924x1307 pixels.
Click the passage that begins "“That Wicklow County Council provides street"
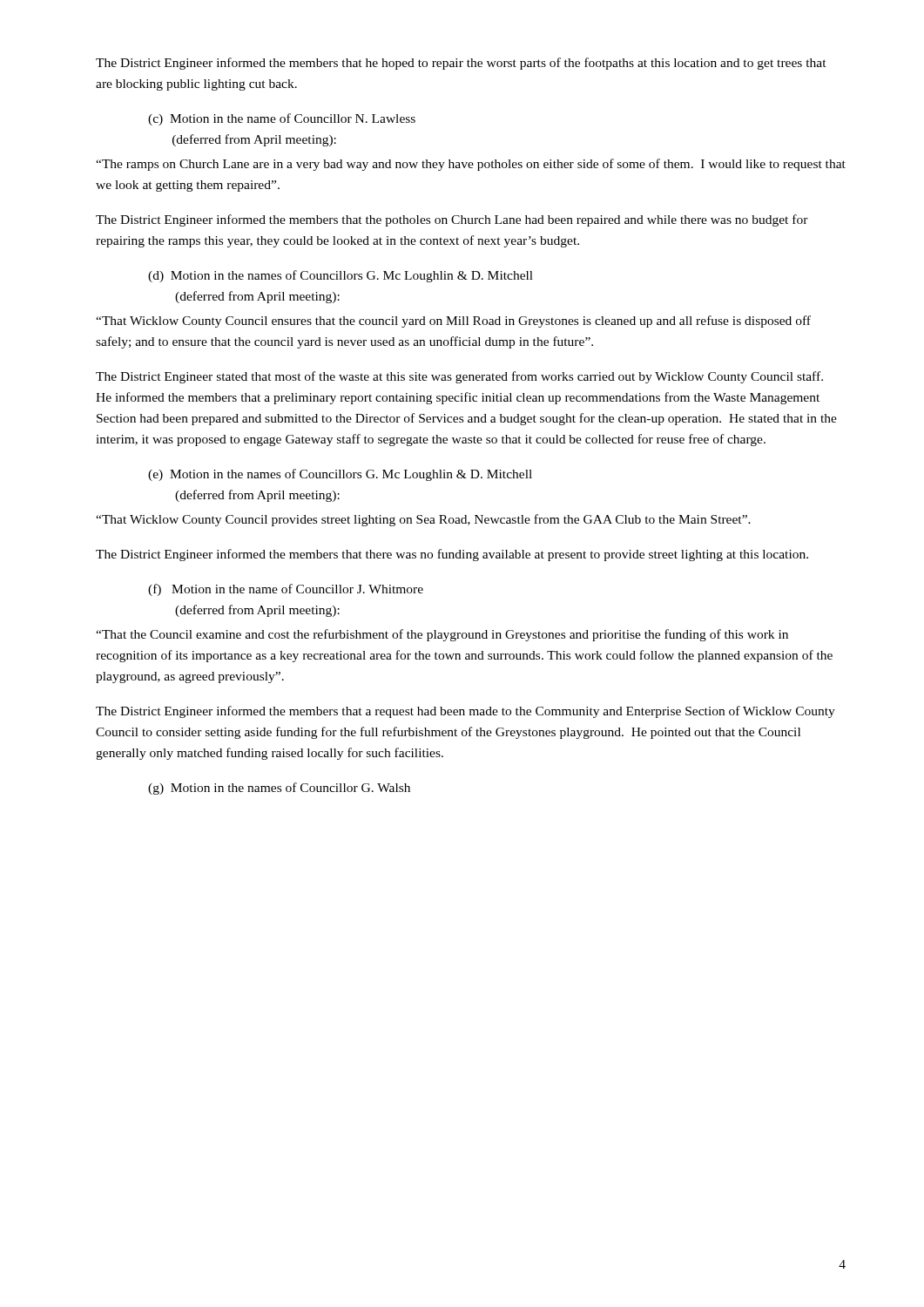click(423, 519)
